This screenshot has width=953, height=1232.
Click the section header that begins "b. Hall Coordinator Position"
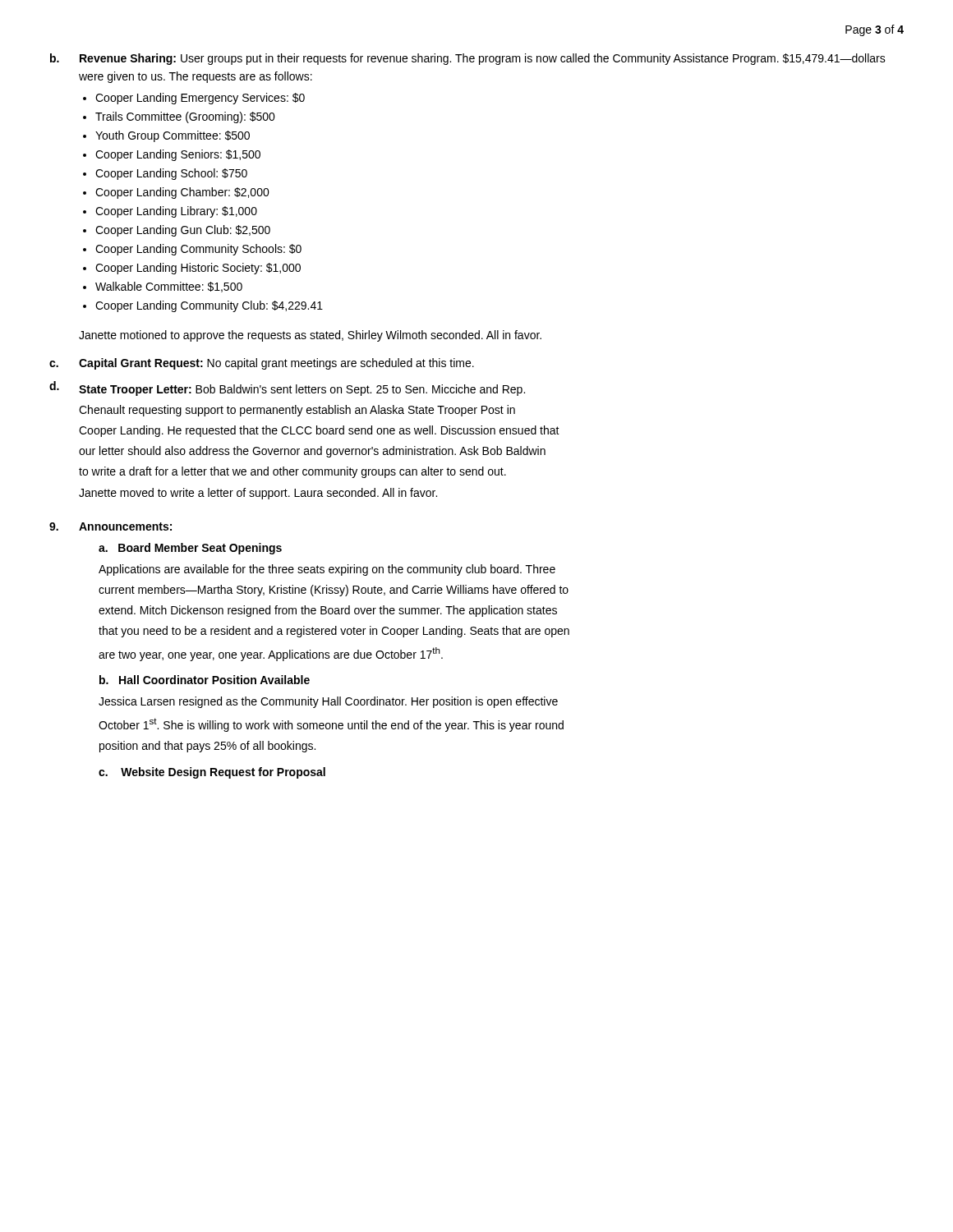(204, 680)
